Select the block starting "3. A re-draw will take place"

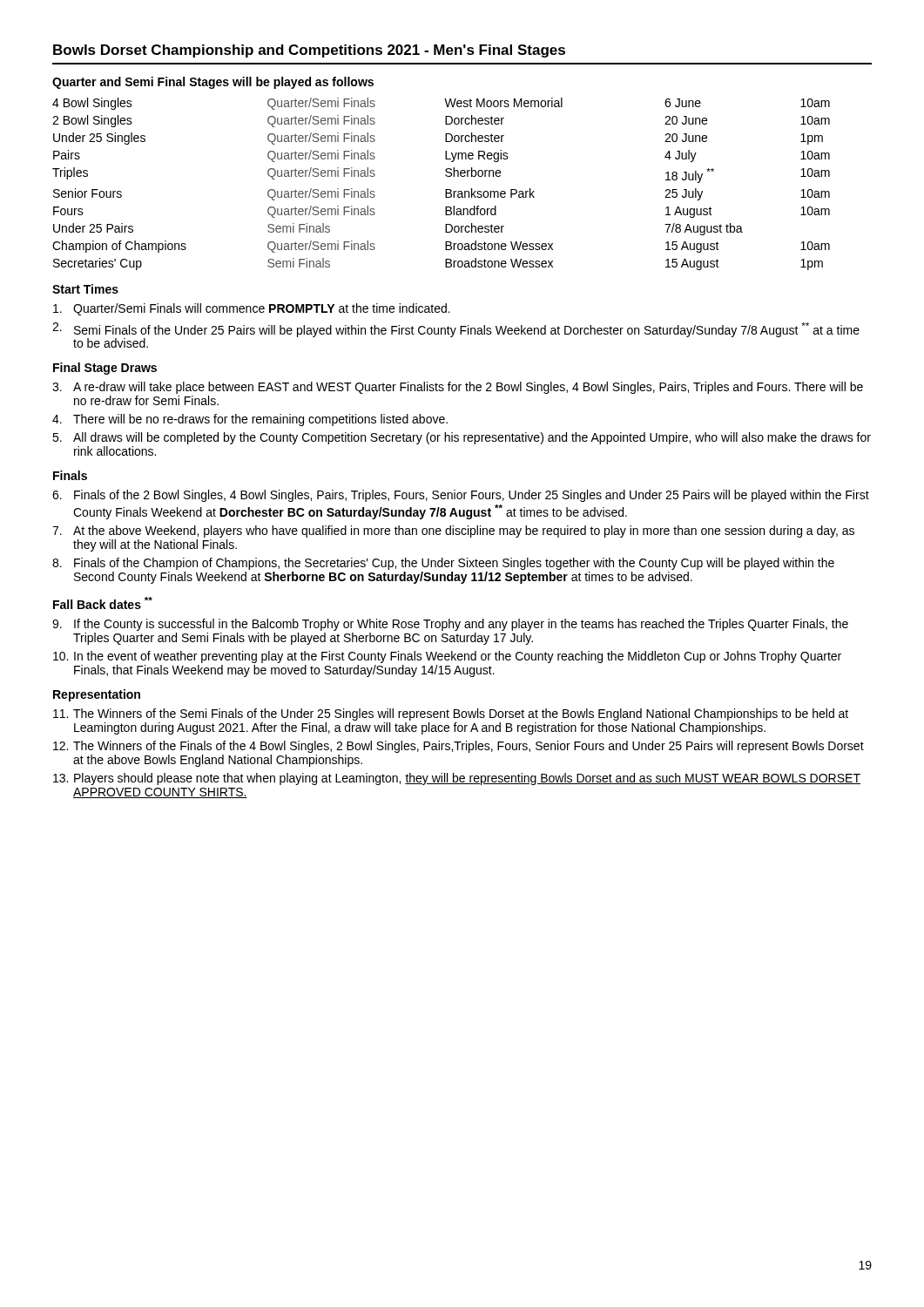[x=462, y=394]
